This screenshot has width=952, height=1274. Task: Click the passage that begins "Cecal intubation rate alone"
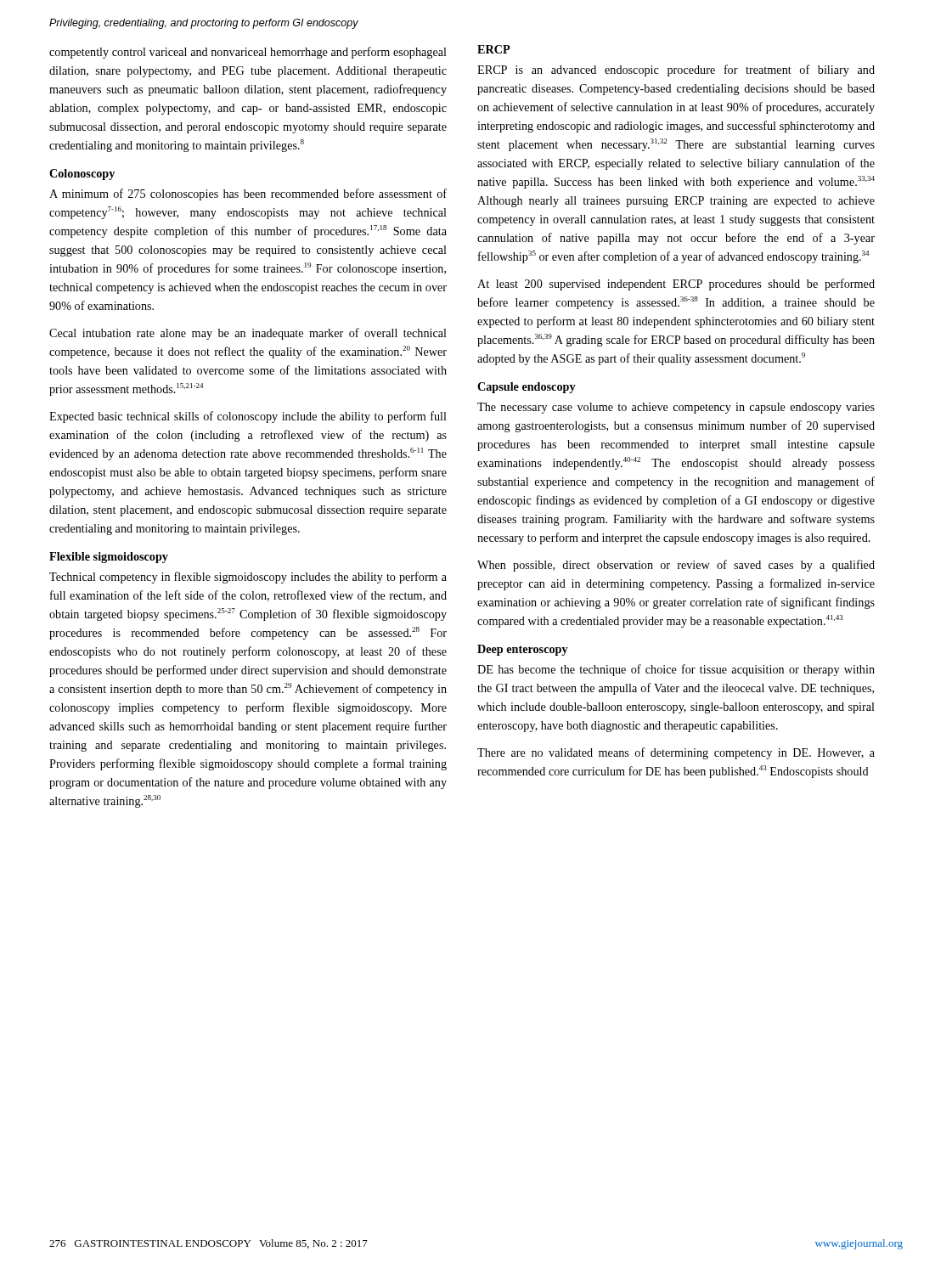tap(248, 361)
